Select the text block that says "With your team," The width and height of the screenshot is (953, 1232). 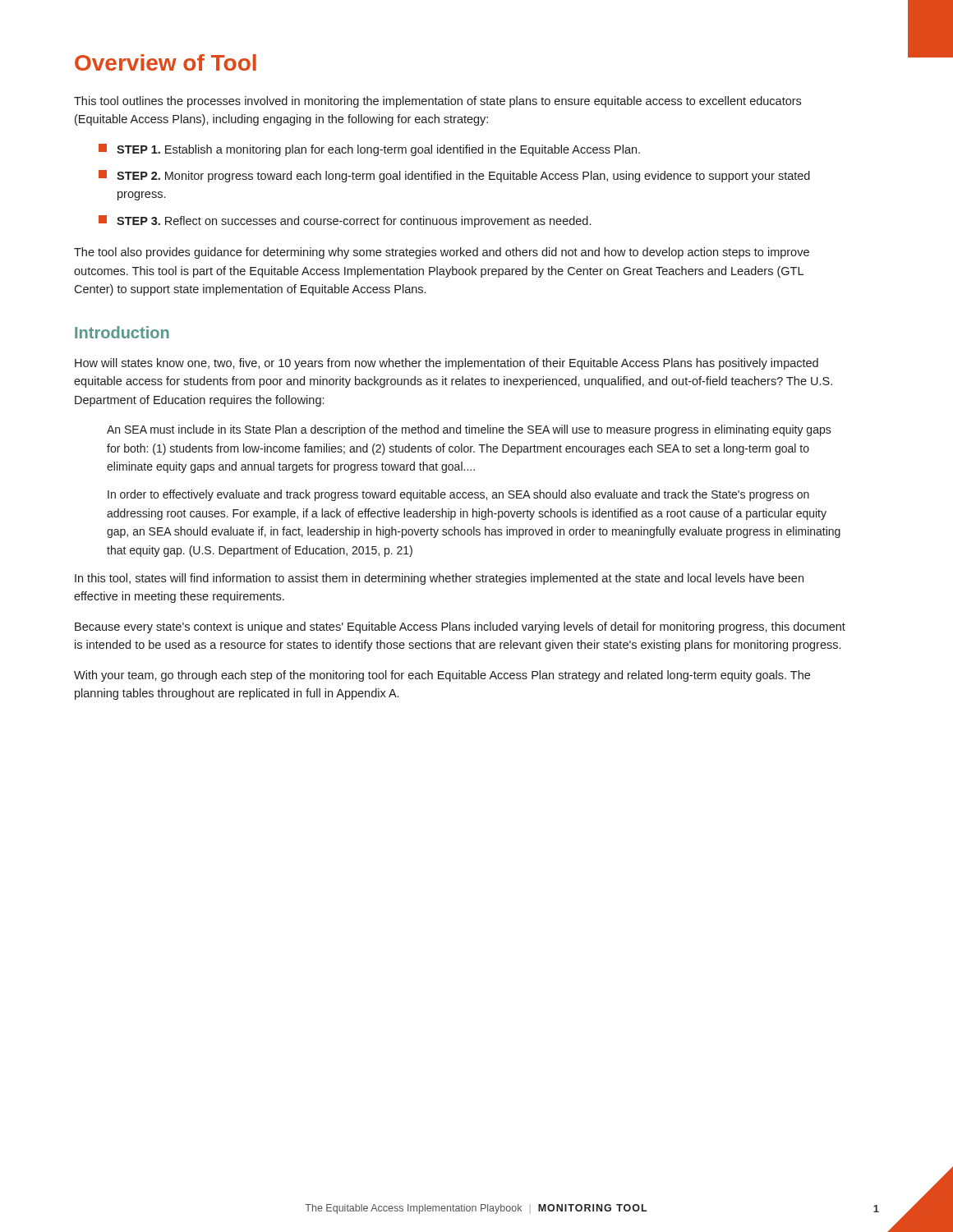(x=460, y=684)
